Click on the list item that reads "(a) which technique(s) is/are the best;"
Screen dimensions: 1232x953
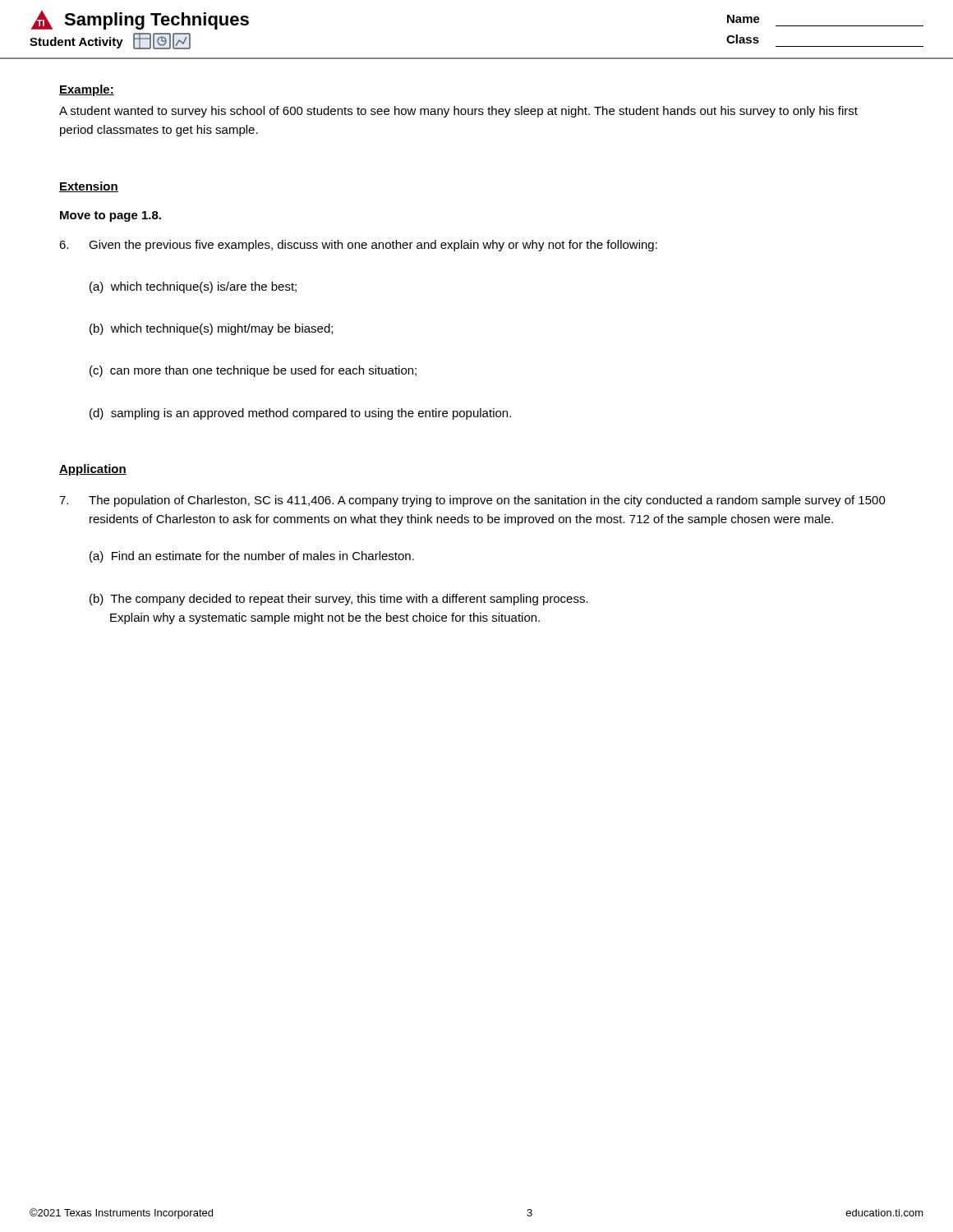[193, 286]
